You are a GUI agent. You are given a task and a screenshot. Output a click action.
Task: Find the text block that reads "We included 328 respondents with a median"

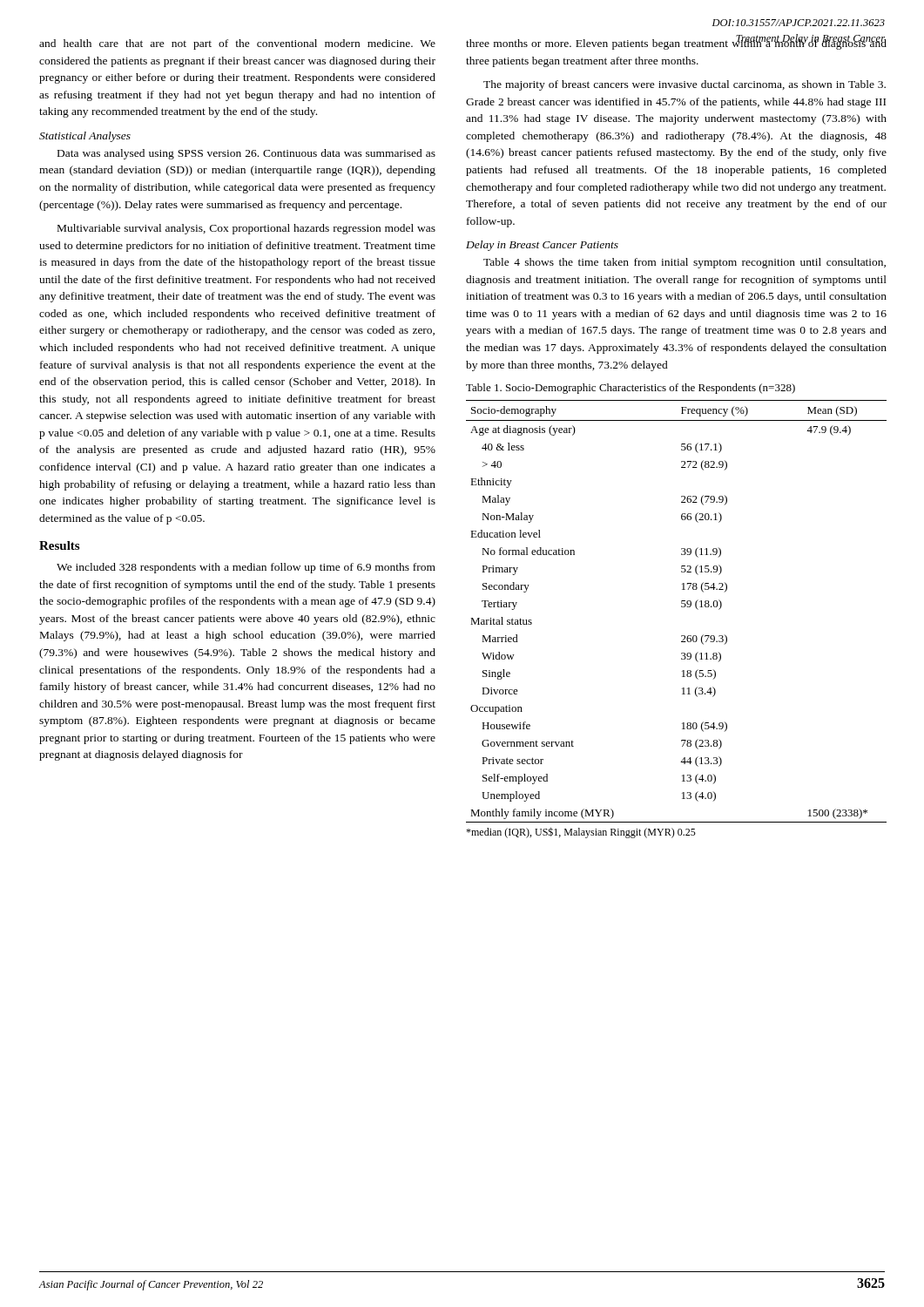point(237,661)
